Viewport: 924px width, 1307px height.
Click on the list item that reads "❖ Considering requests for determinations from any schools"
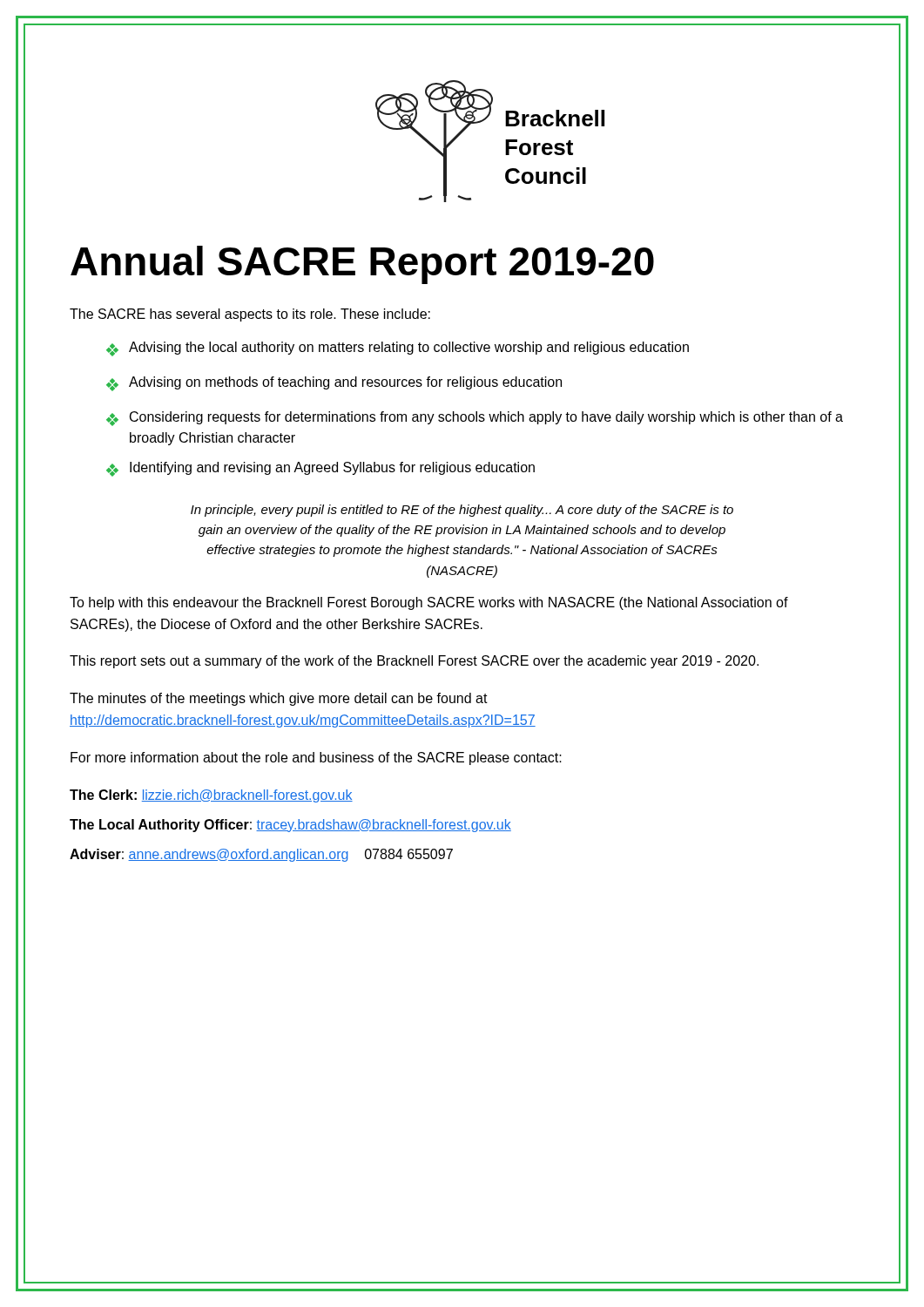point(479,428)
